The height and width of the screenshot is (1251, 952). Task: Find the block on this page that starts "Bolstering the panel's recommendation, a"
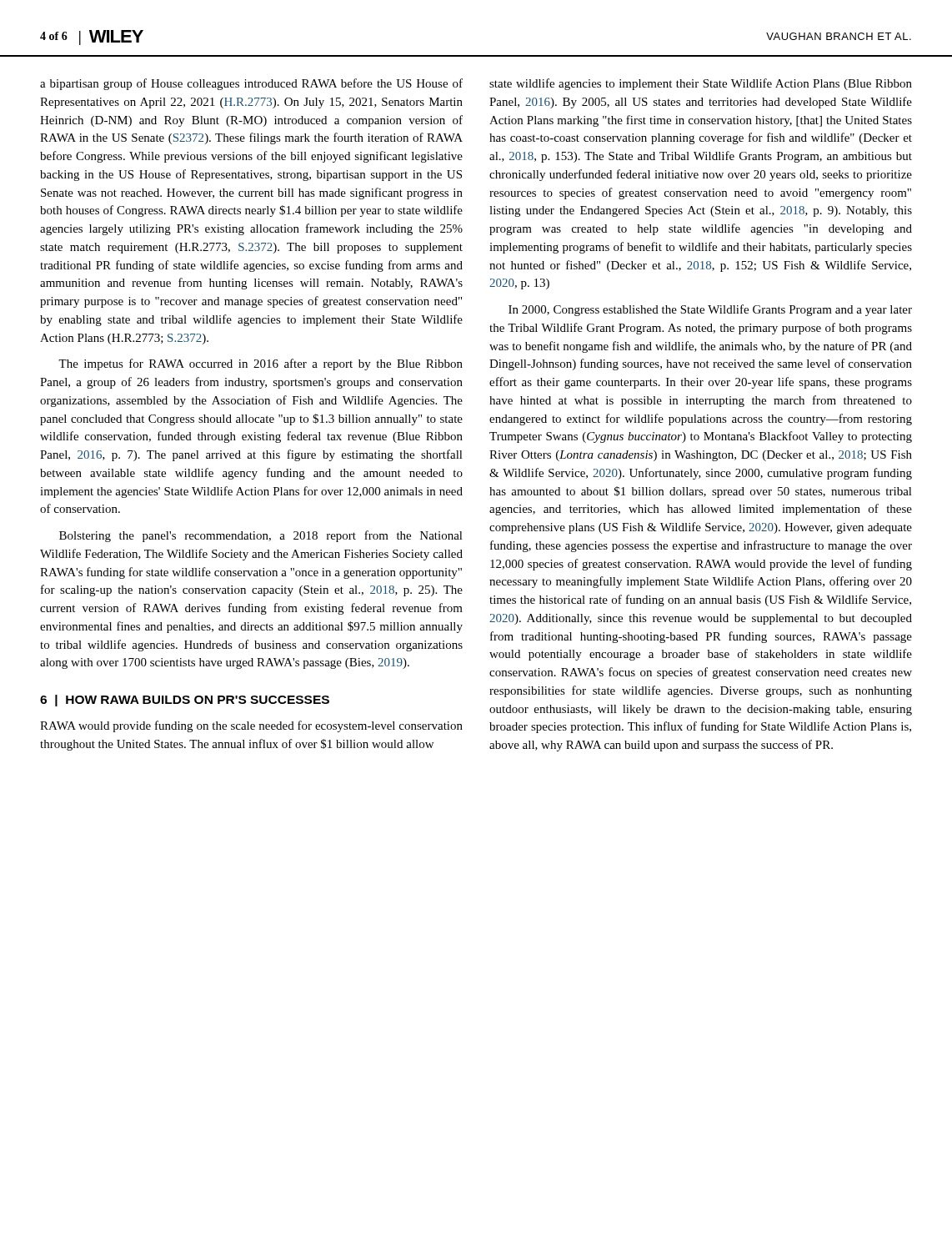pyautogui.click(x=251, y=600)
